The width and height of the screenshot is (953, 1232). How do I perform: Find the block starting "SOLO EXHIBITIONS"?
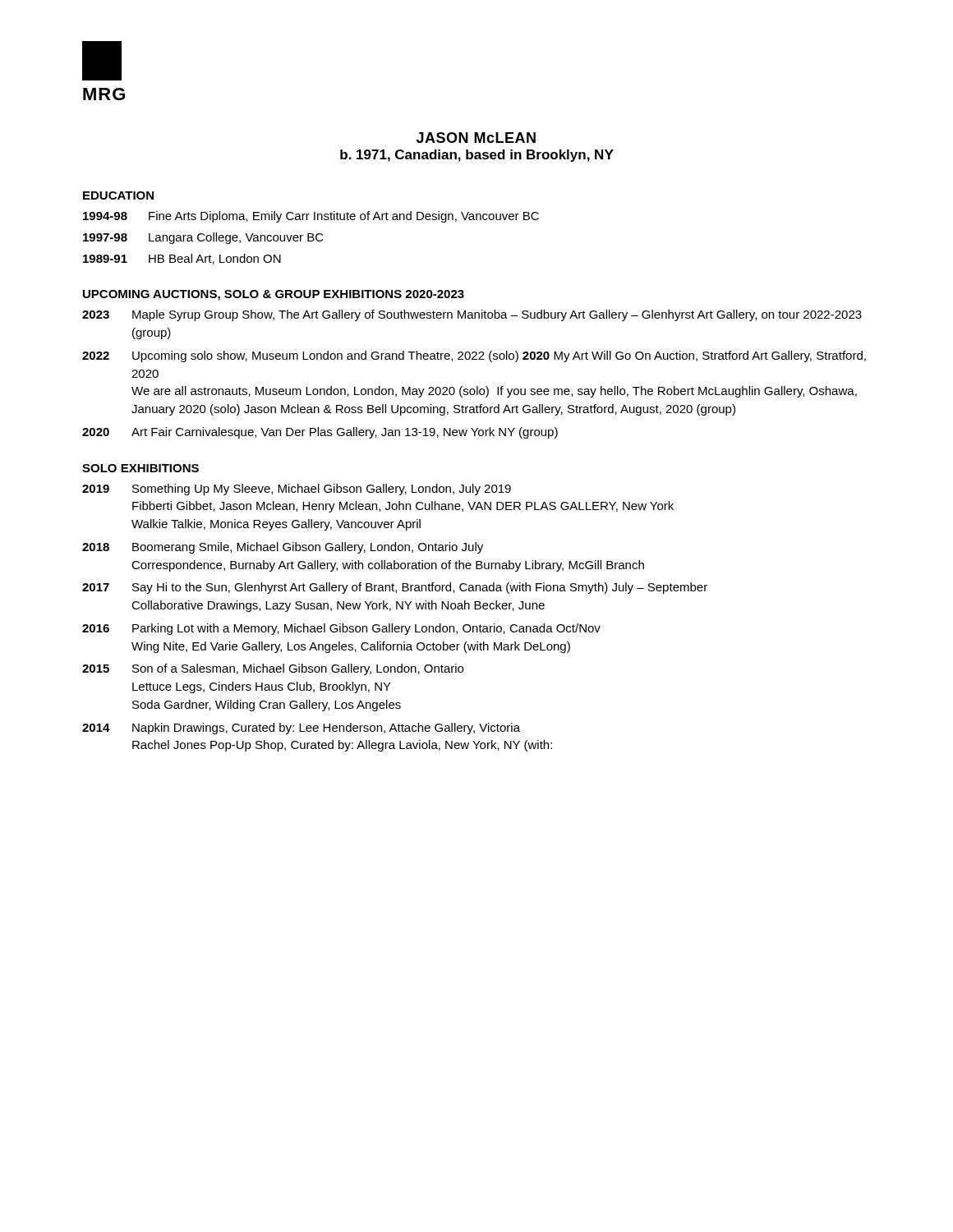pos(141,467)
